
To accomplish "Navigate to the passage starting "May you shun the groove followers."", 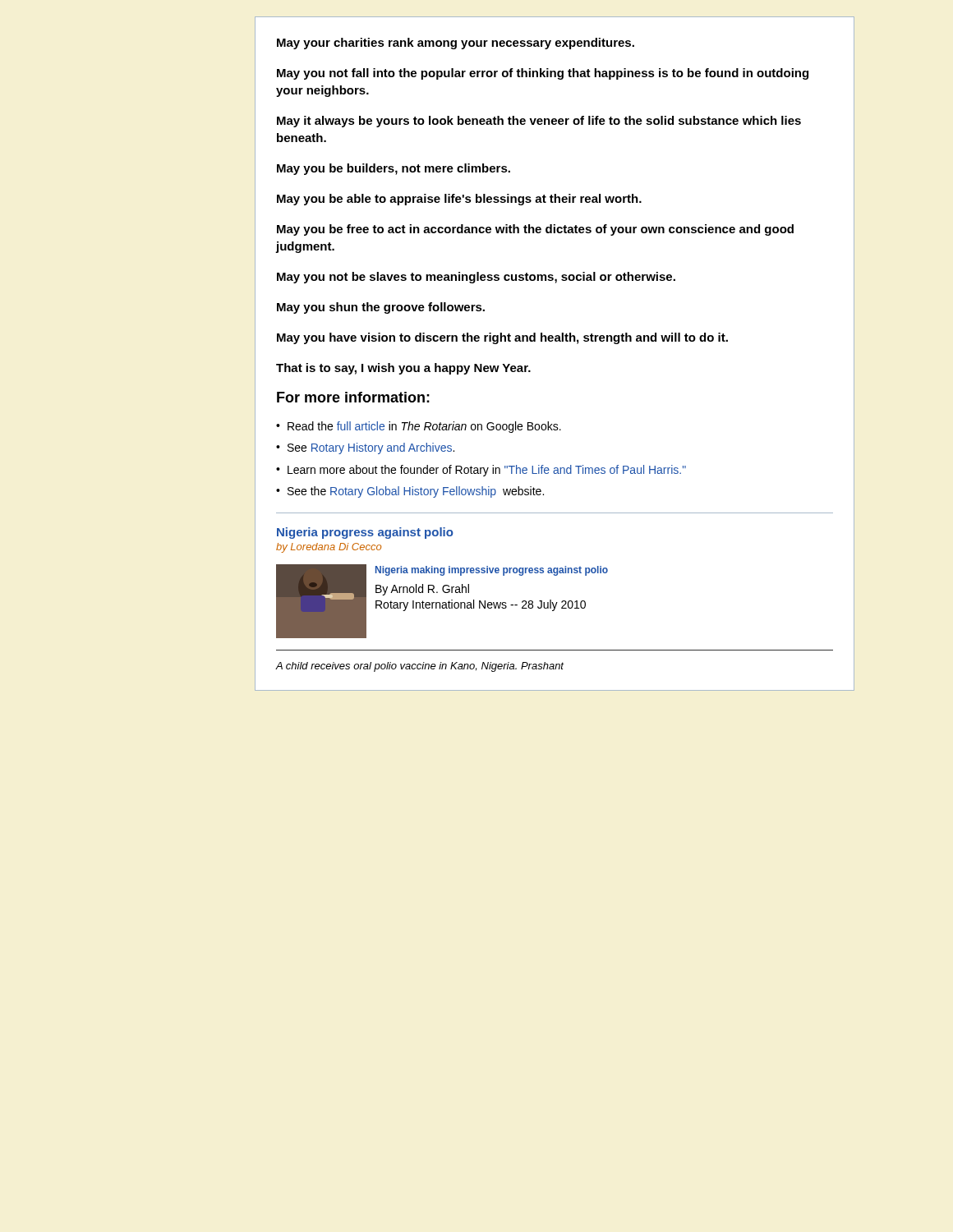I will pyautogui.click(x=381, y=307).
